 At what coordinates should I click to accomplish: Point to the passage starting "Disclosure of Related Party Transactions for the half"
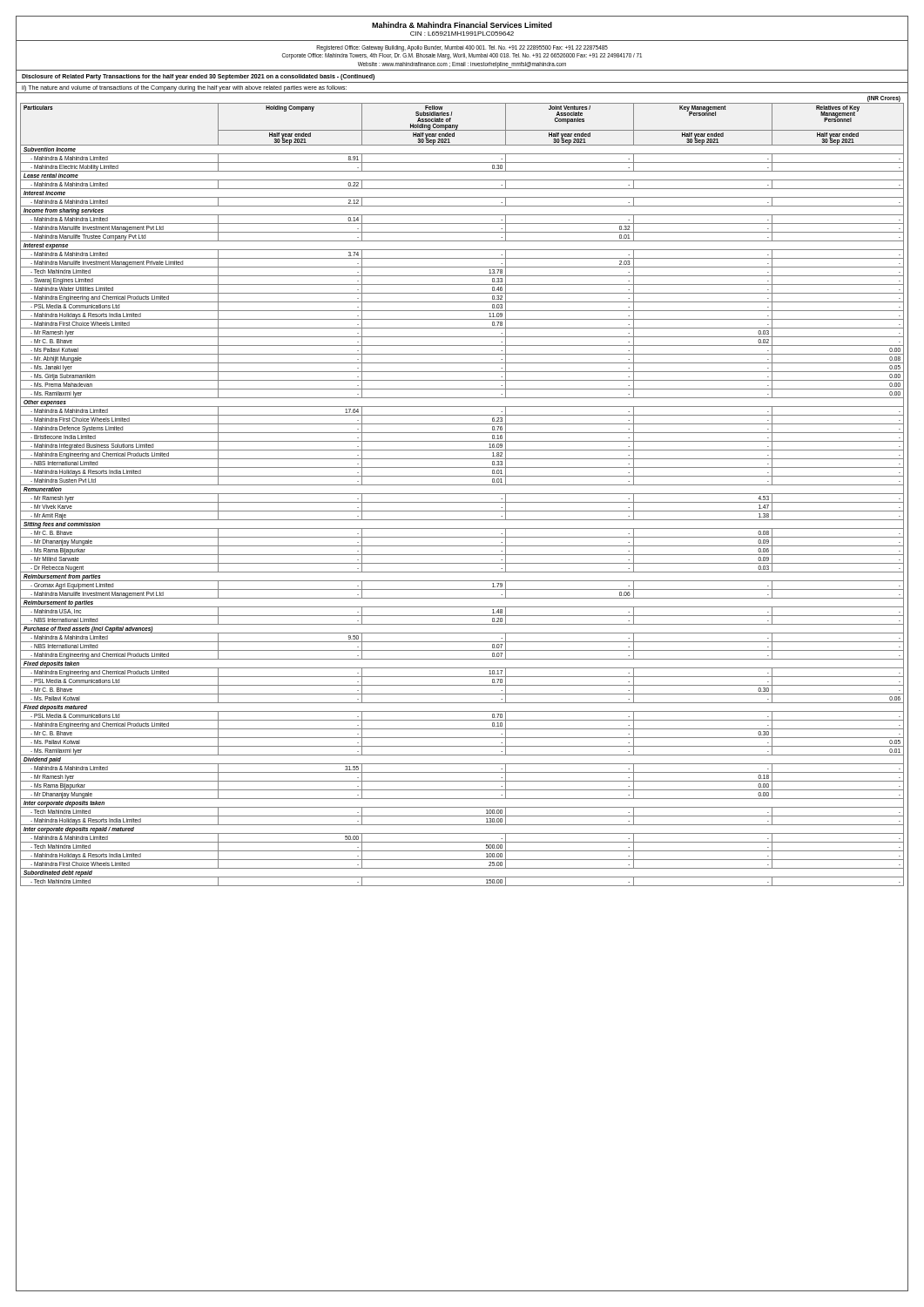tap(198, 77)
